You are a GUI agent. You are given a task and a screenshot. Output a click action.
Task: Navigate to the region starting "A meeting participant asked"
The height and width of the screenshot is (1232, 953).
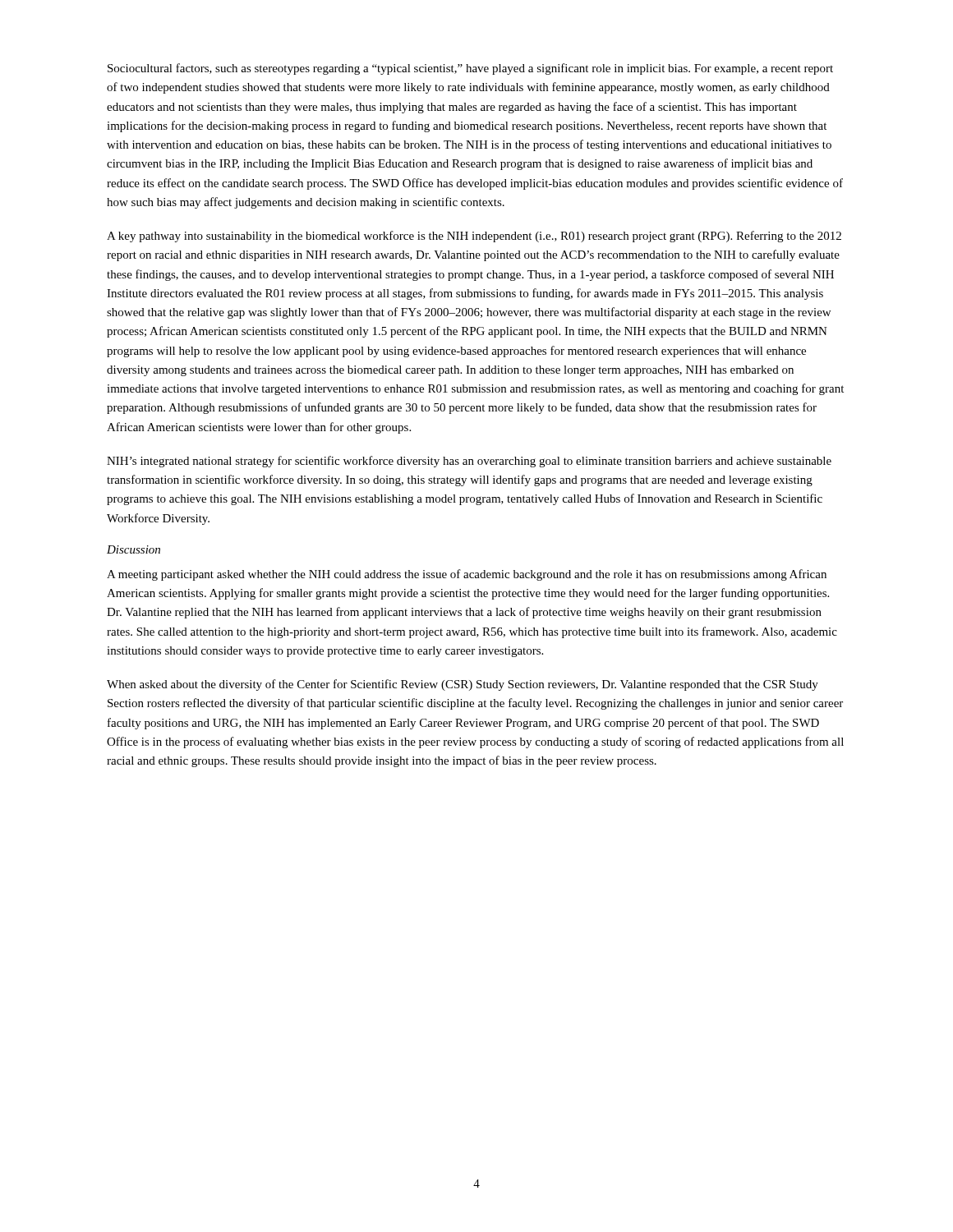pos(472,612)
